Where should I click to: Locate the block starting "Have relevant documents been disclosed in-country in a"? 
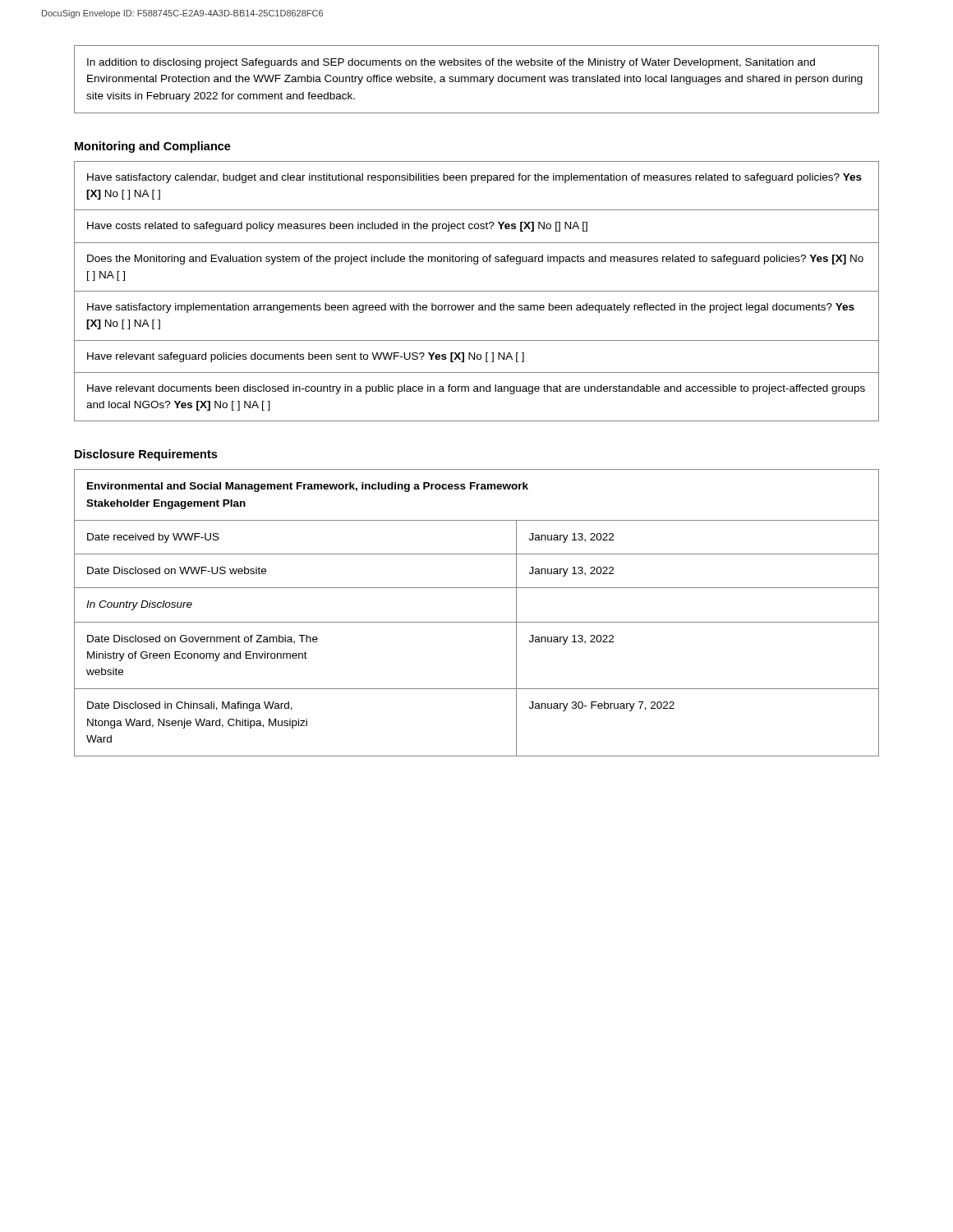click(476, 396)
